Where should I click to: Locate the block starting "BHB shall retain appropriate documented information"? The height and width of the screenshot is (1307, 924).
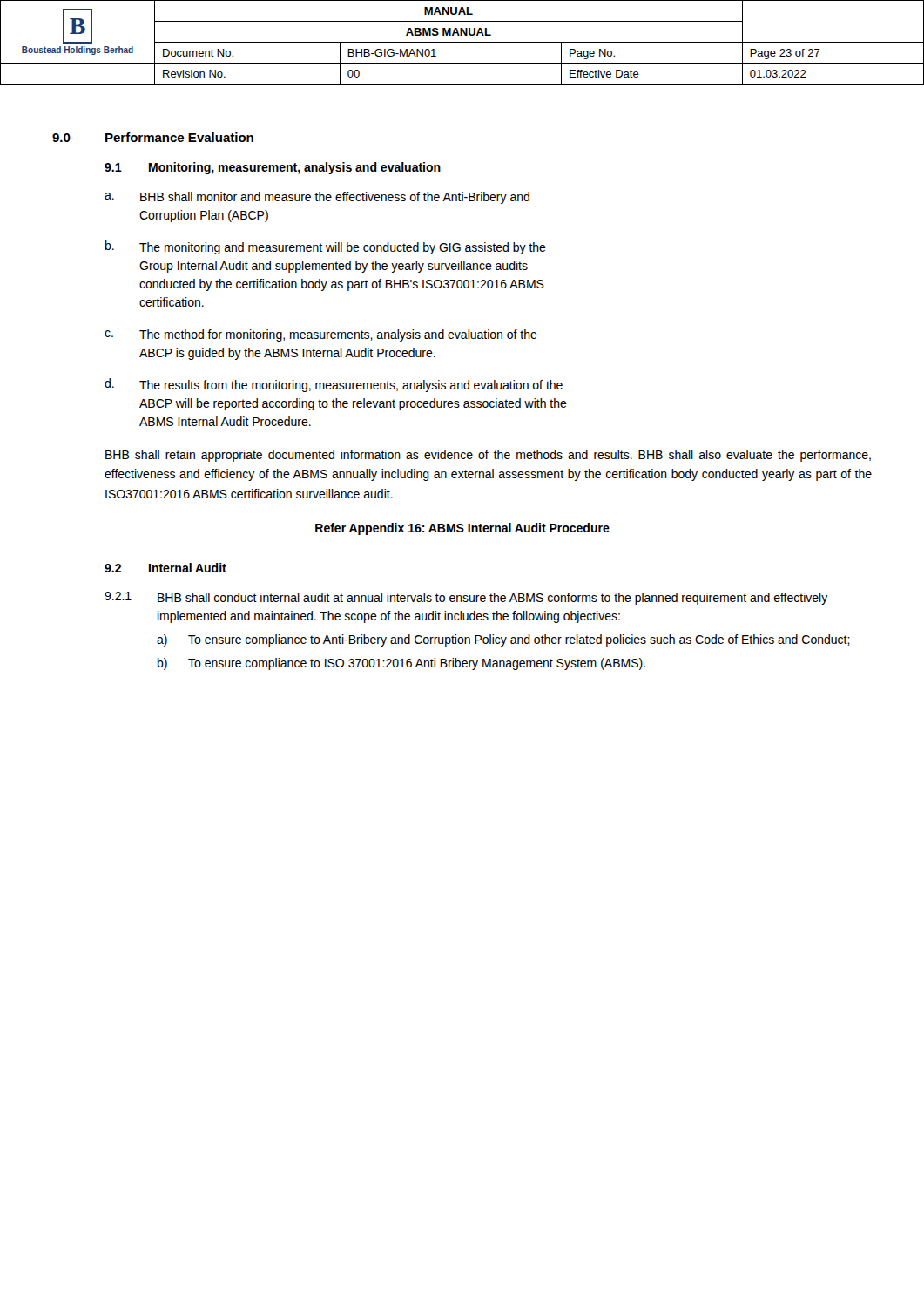coord(488,474)
